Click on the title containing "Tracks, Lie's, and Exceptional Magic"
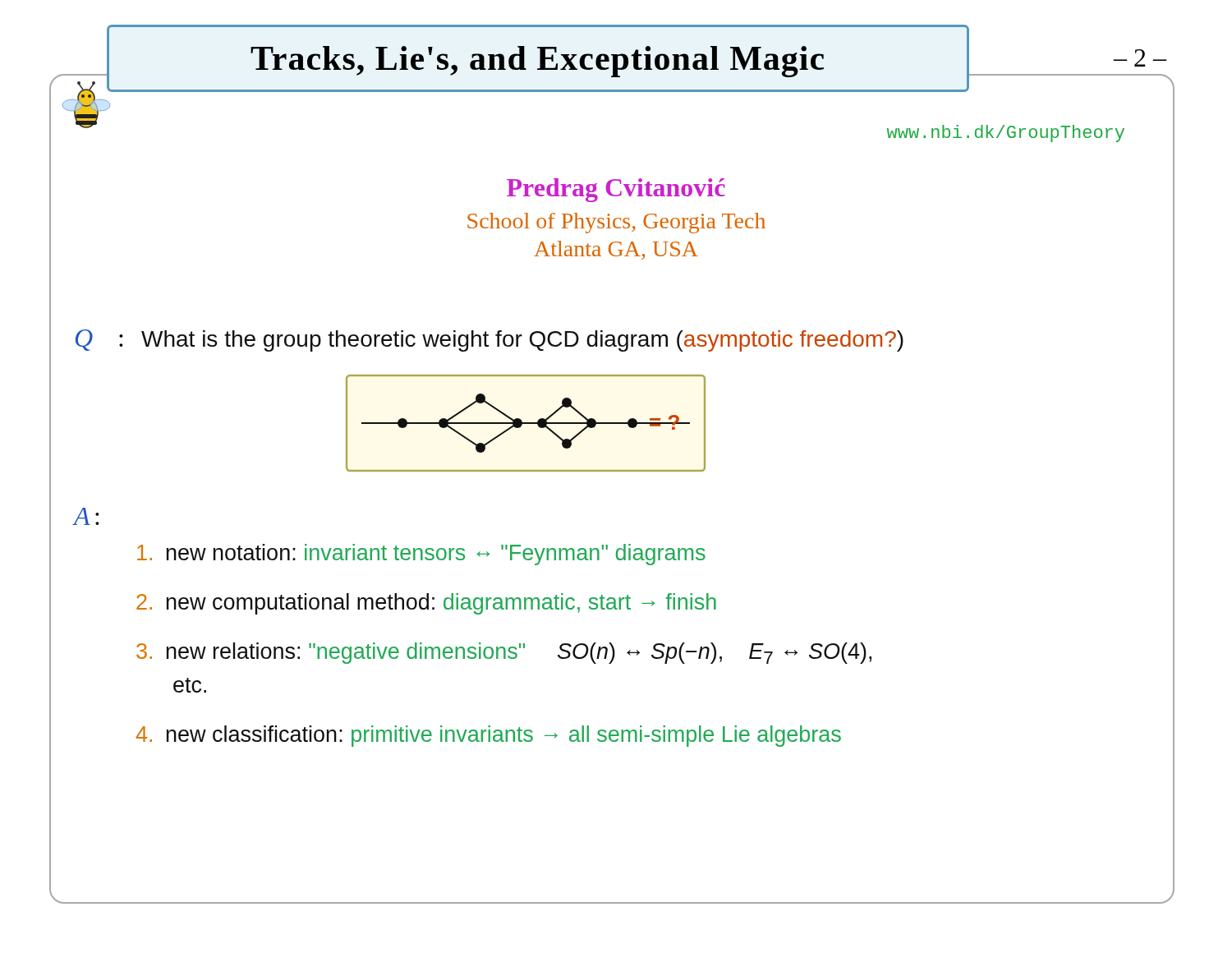The width and height of the screenshot is (1232, 953). [538, 58]
